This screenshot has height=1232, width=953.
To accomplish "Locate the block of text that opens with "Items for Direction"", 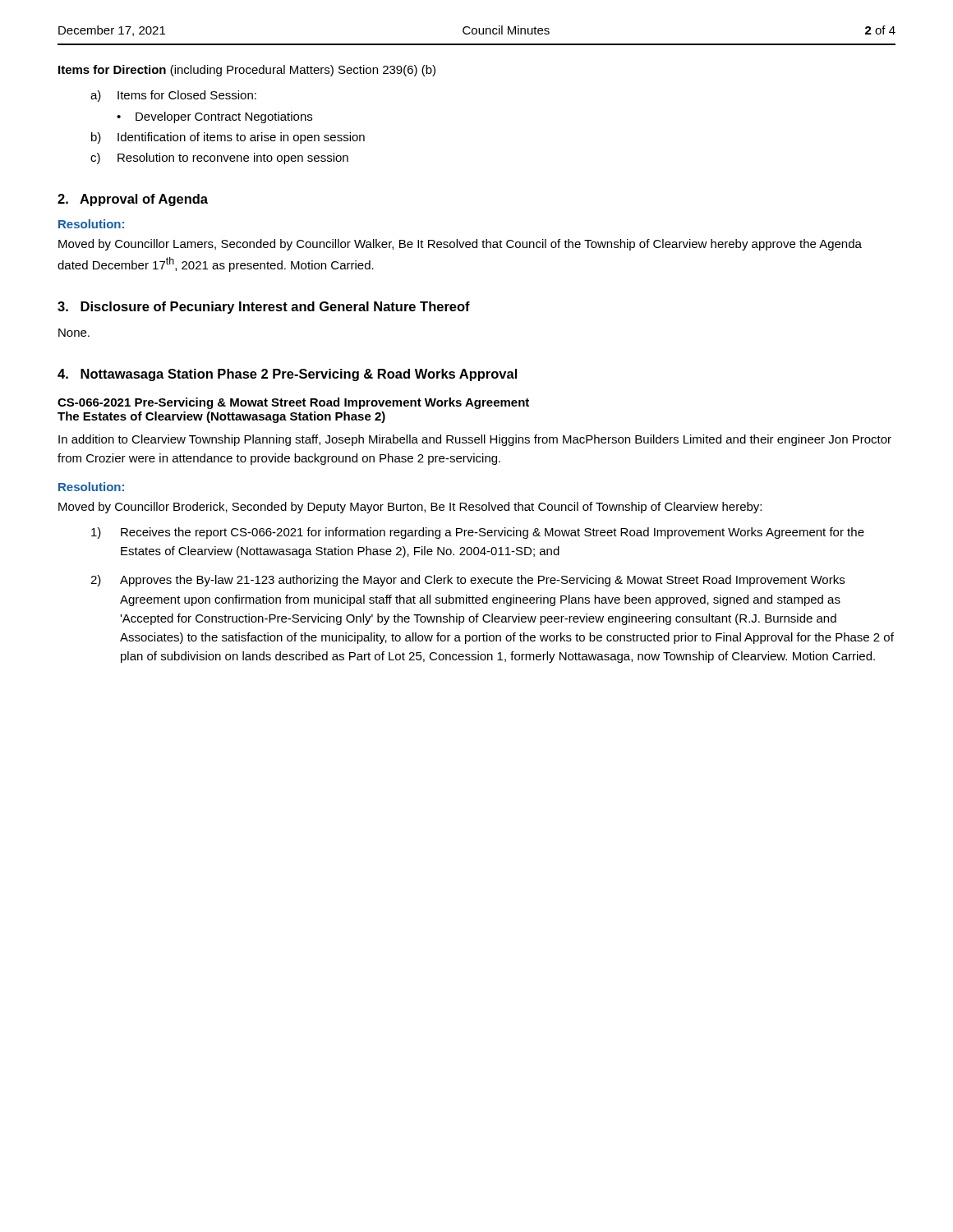I will pos(247,69).
